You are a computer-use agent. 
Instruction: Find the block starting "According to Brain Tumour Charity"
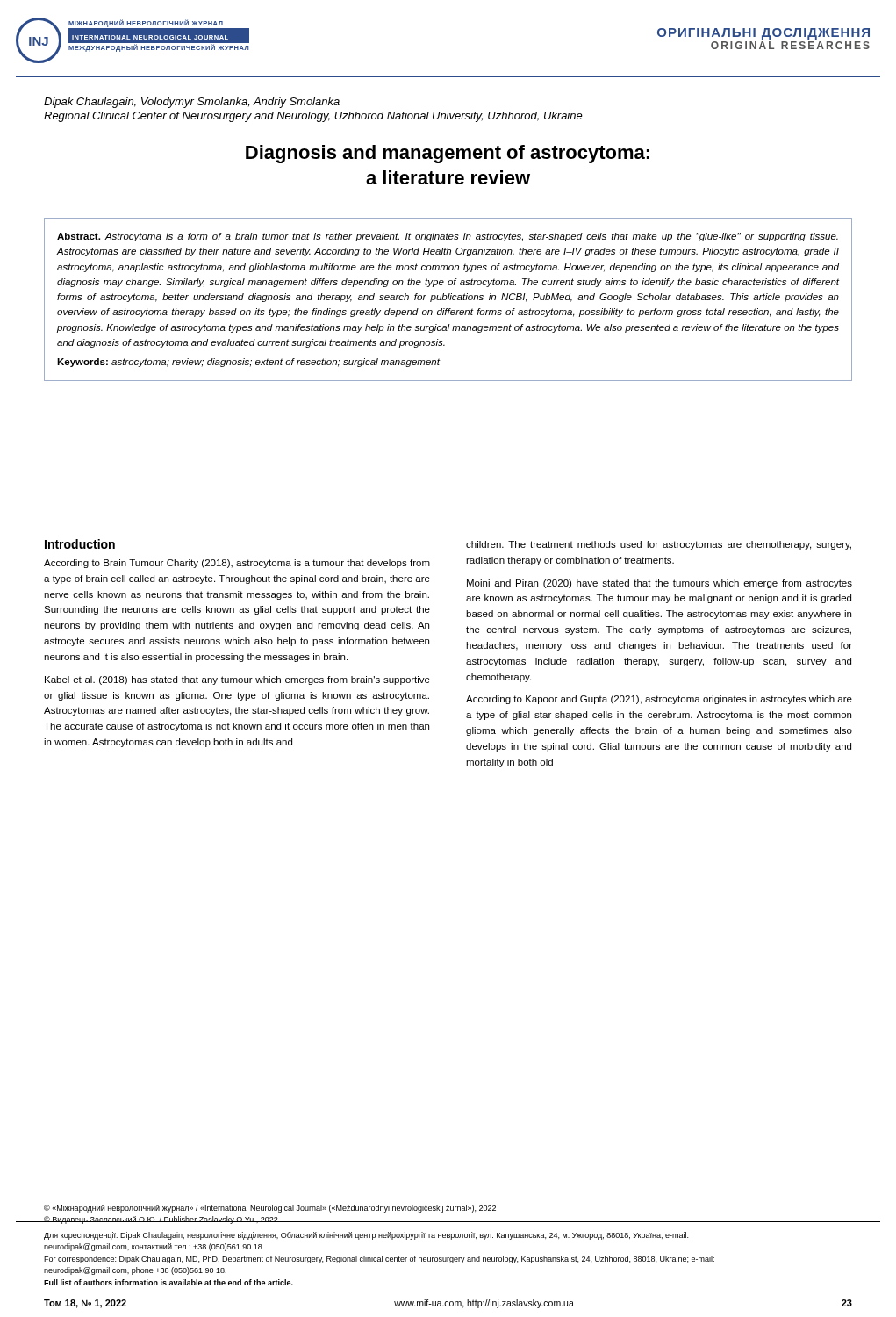click(x=237, y=610)
